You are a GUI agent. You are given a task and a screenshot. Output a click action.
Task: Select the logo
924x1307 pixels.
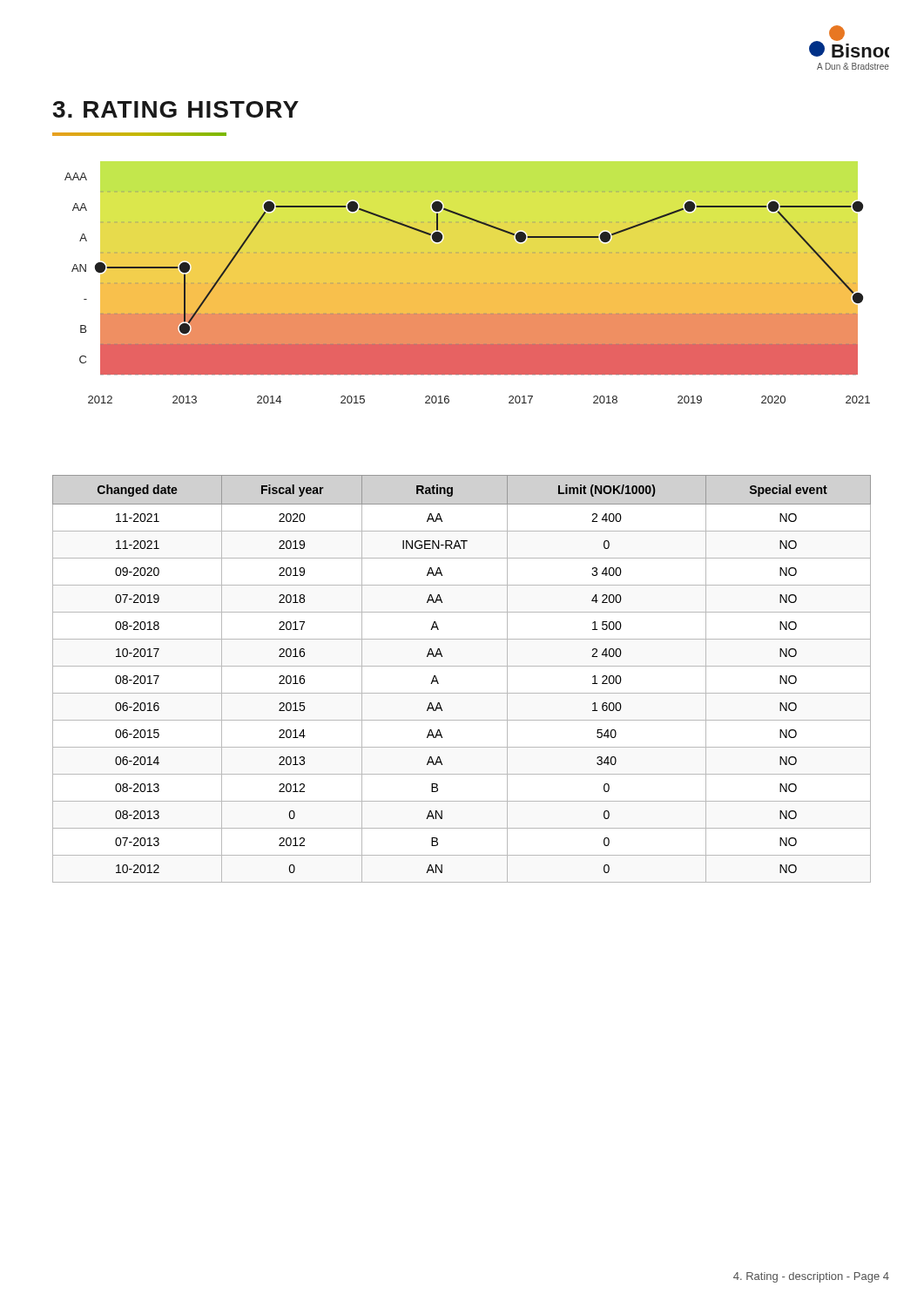(x=822, y=53)
